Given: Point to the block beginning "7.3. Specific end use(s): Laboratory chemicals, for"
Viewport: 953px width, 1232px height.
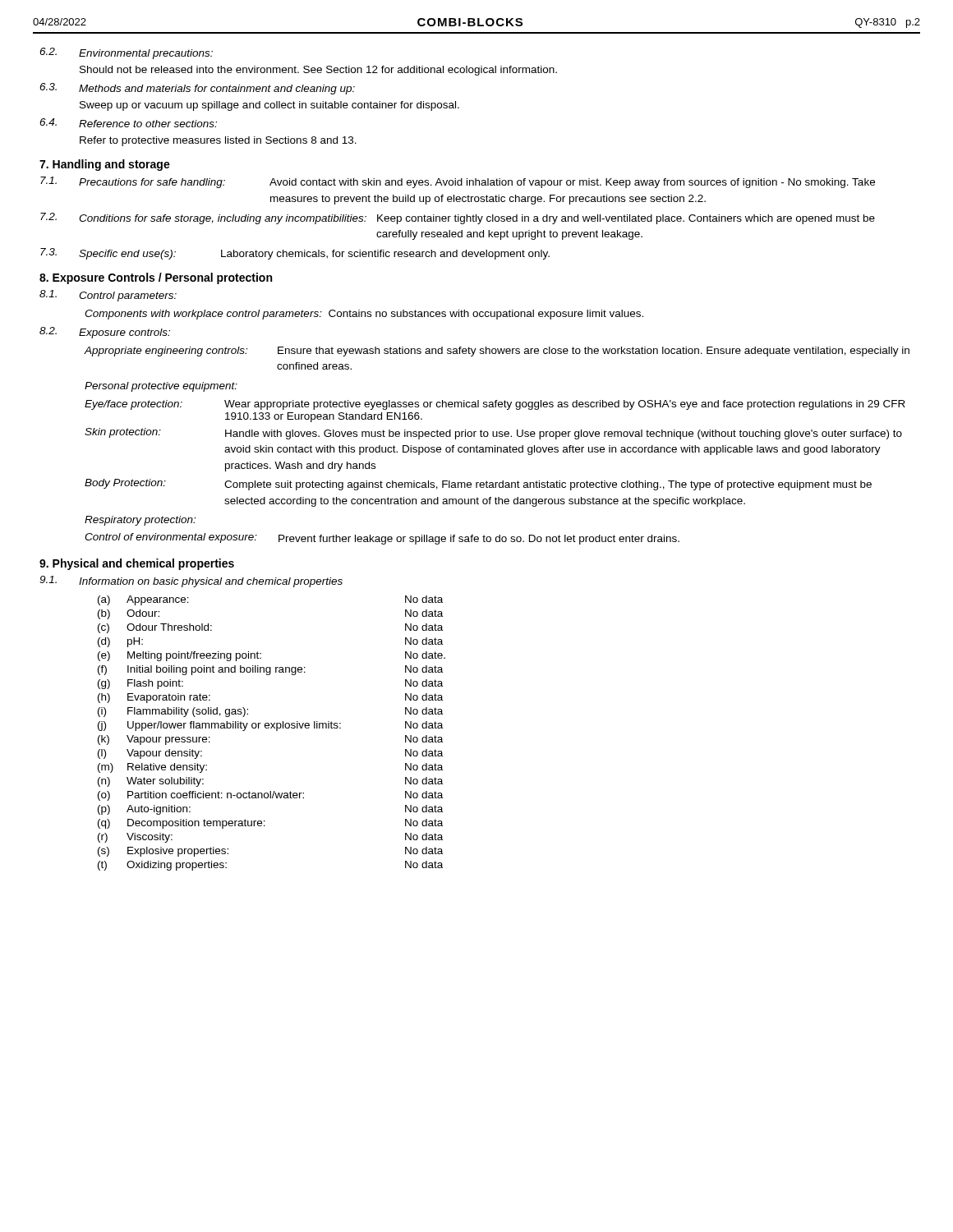Looking at the screenshot, I should tap(476, 253).
